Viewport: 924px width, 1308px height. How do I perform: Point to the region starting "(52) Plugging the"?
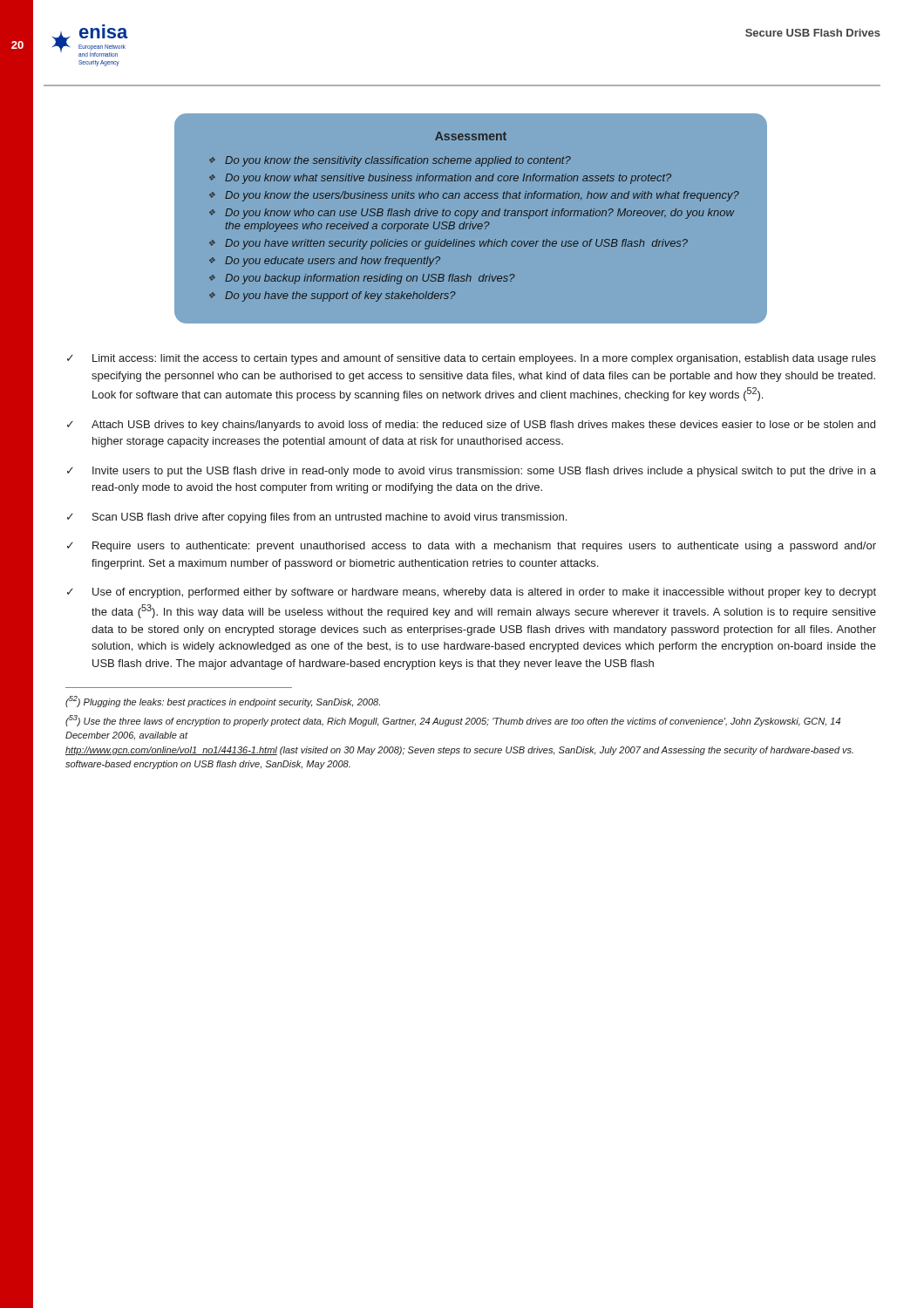click(223, 701)
